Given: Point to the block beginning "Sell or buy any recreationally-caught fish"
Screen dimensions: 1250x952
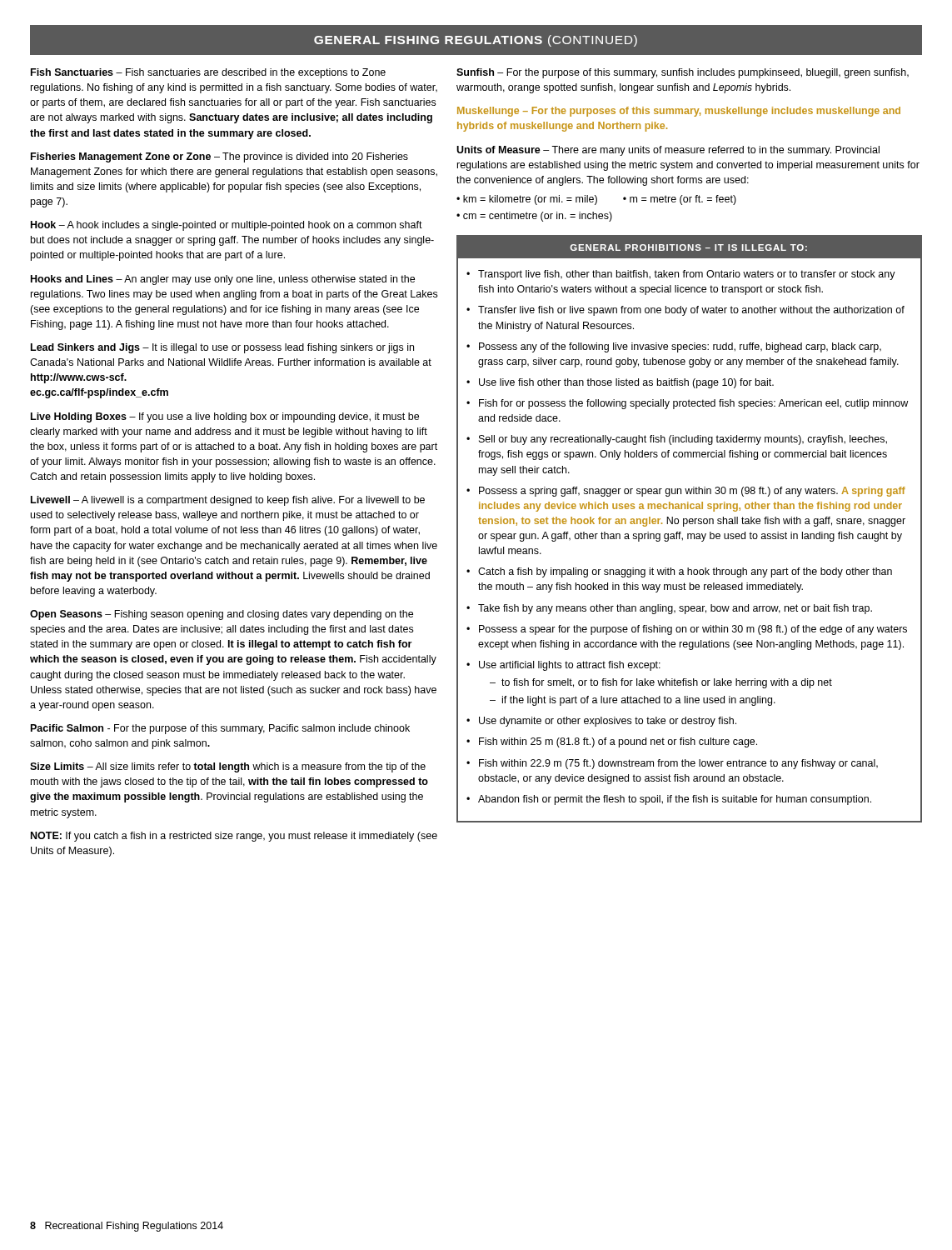Looking at the screenshot, I should coord(683,454).
